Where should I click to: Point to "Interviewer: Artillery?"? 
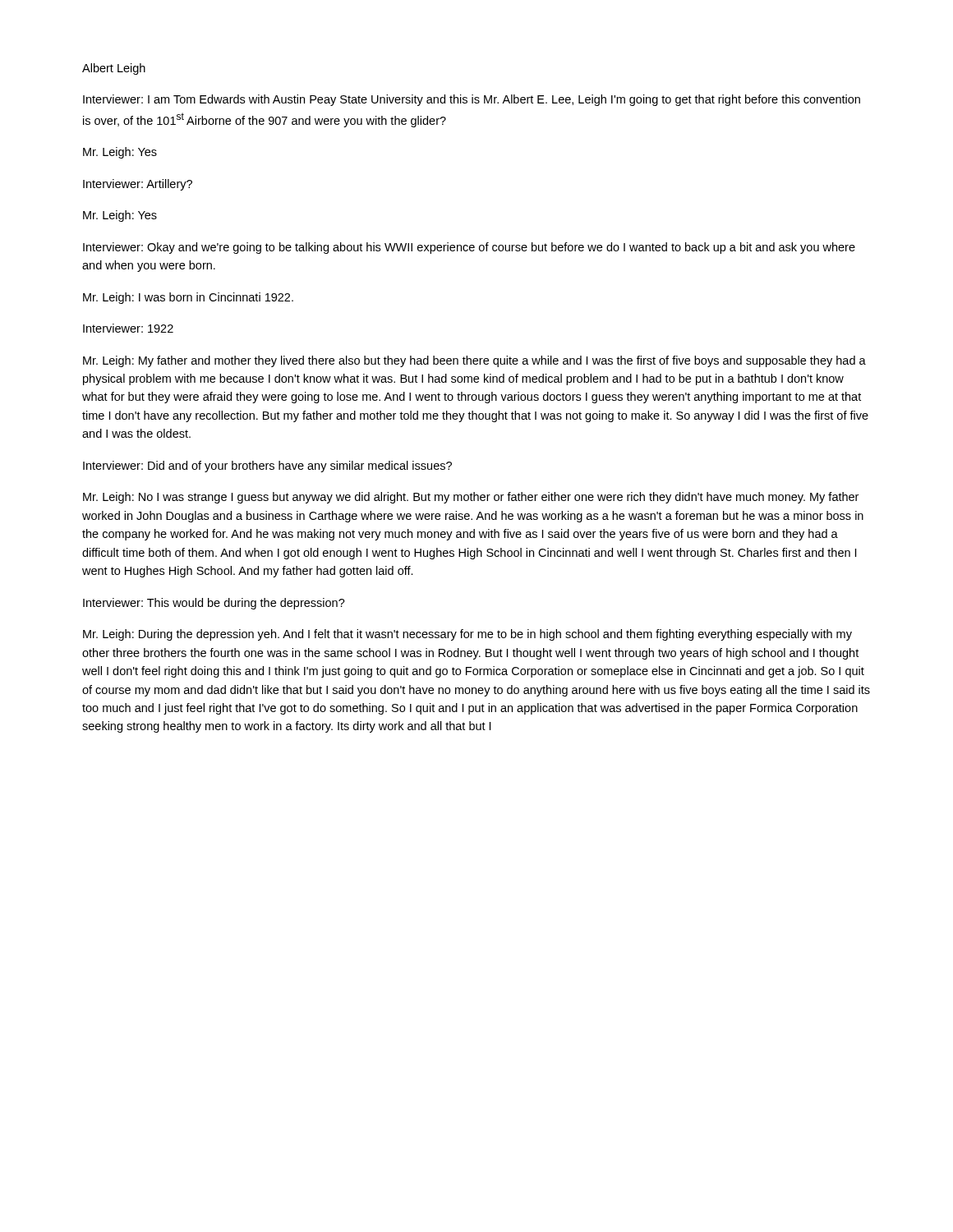click(x=137, y=184)
